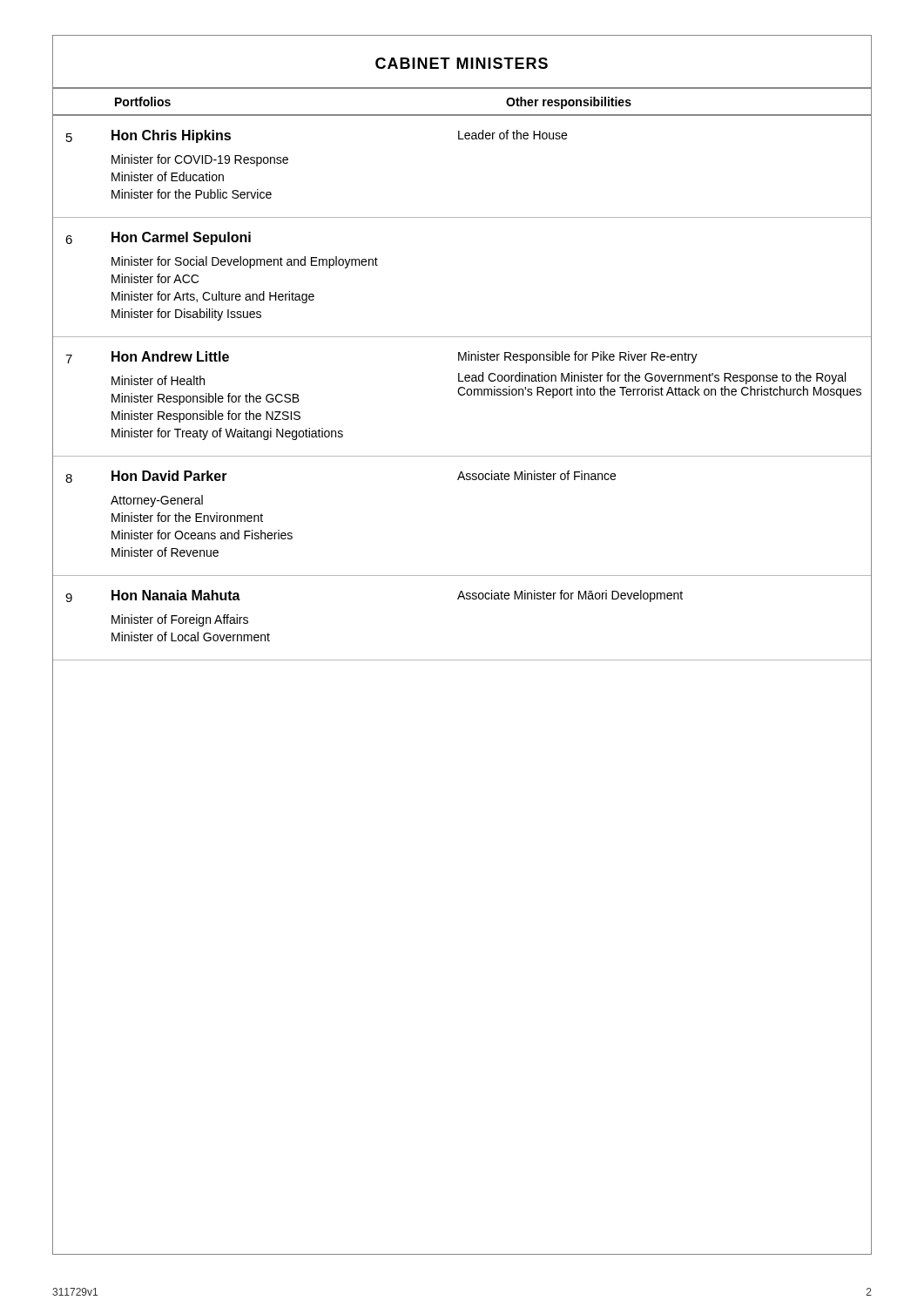Find the text starting "CABINET MINISTERS"
This screenshot has width=924, height=1307.
click(x=462, y=64)
